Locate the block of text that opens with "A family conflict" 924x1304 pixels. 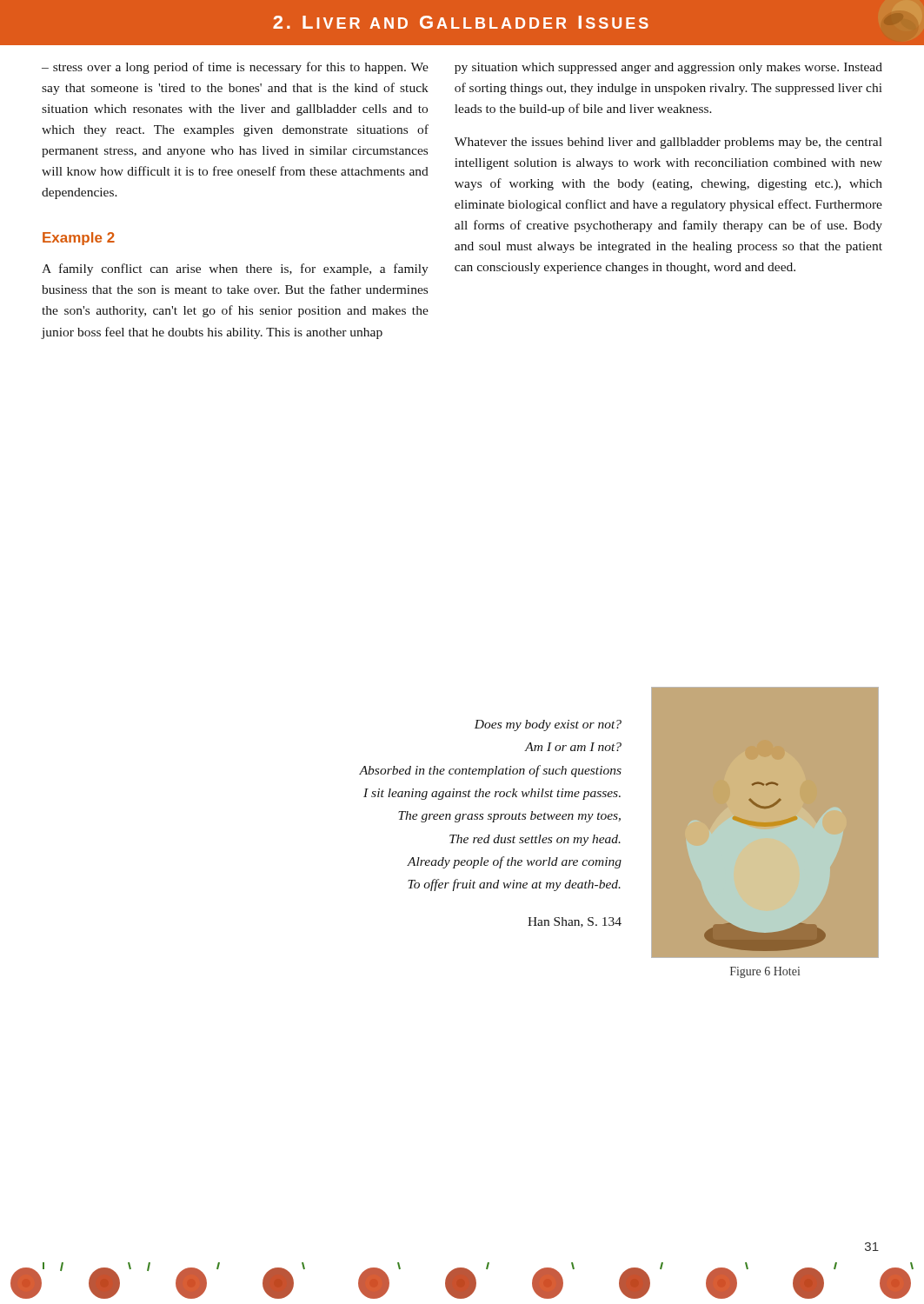[x=235, y=300]
